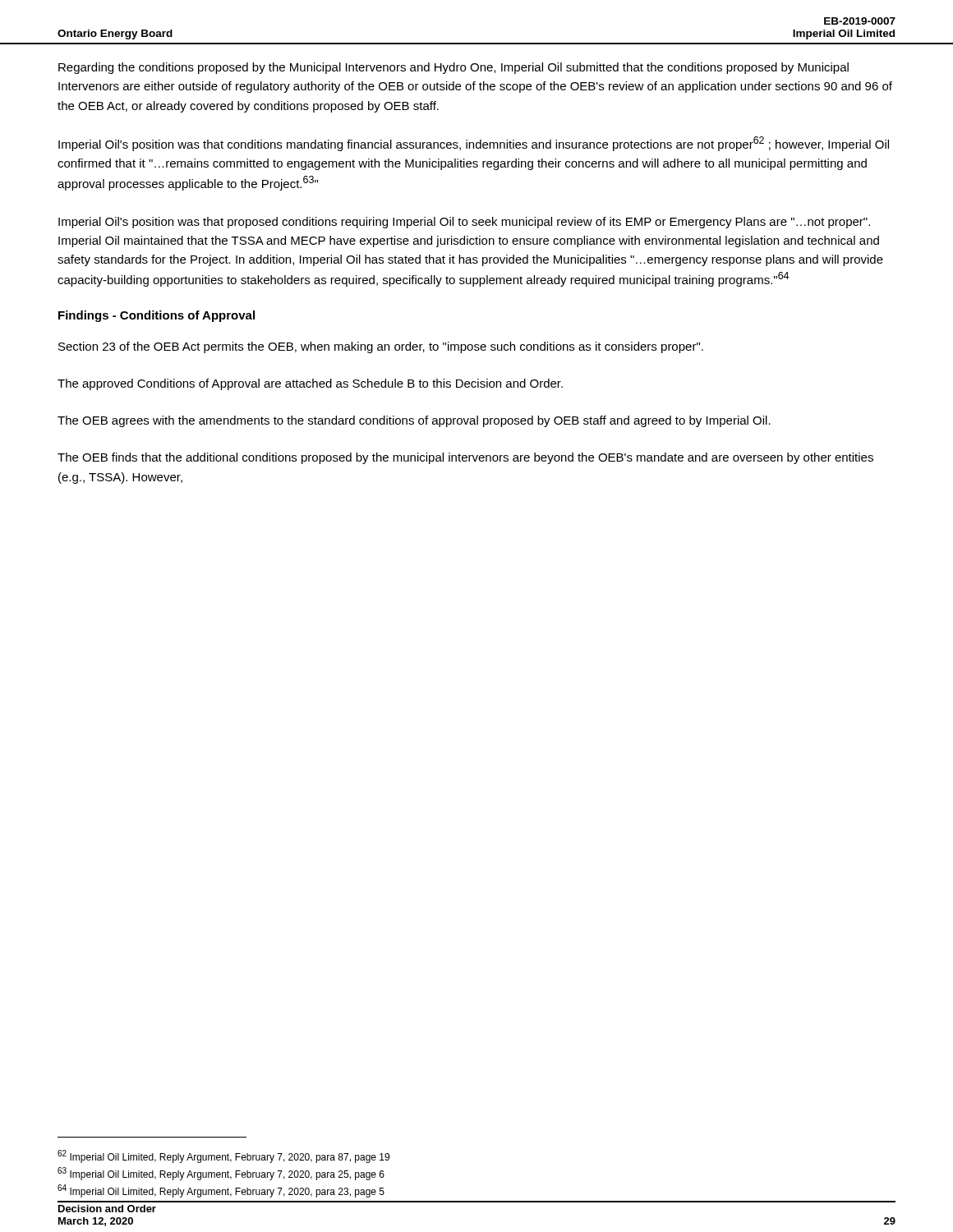Select the region starting "62 Imperial Oil Limited, Reply Argument, February 7,"

coord(224,1156)
